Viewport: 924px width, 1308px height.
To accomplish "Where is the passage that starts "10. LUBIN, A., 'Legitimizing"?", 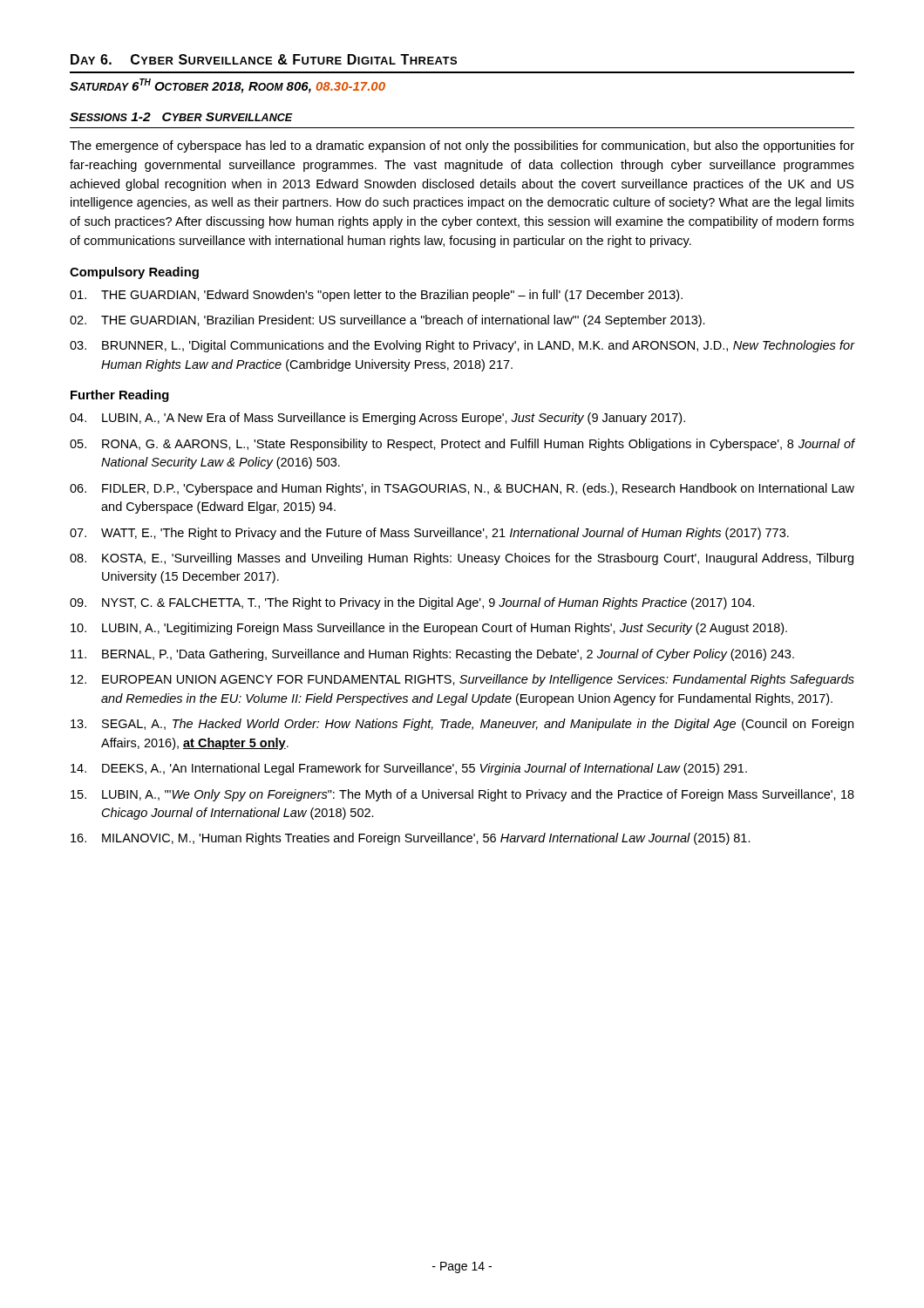I will (462, 629).
